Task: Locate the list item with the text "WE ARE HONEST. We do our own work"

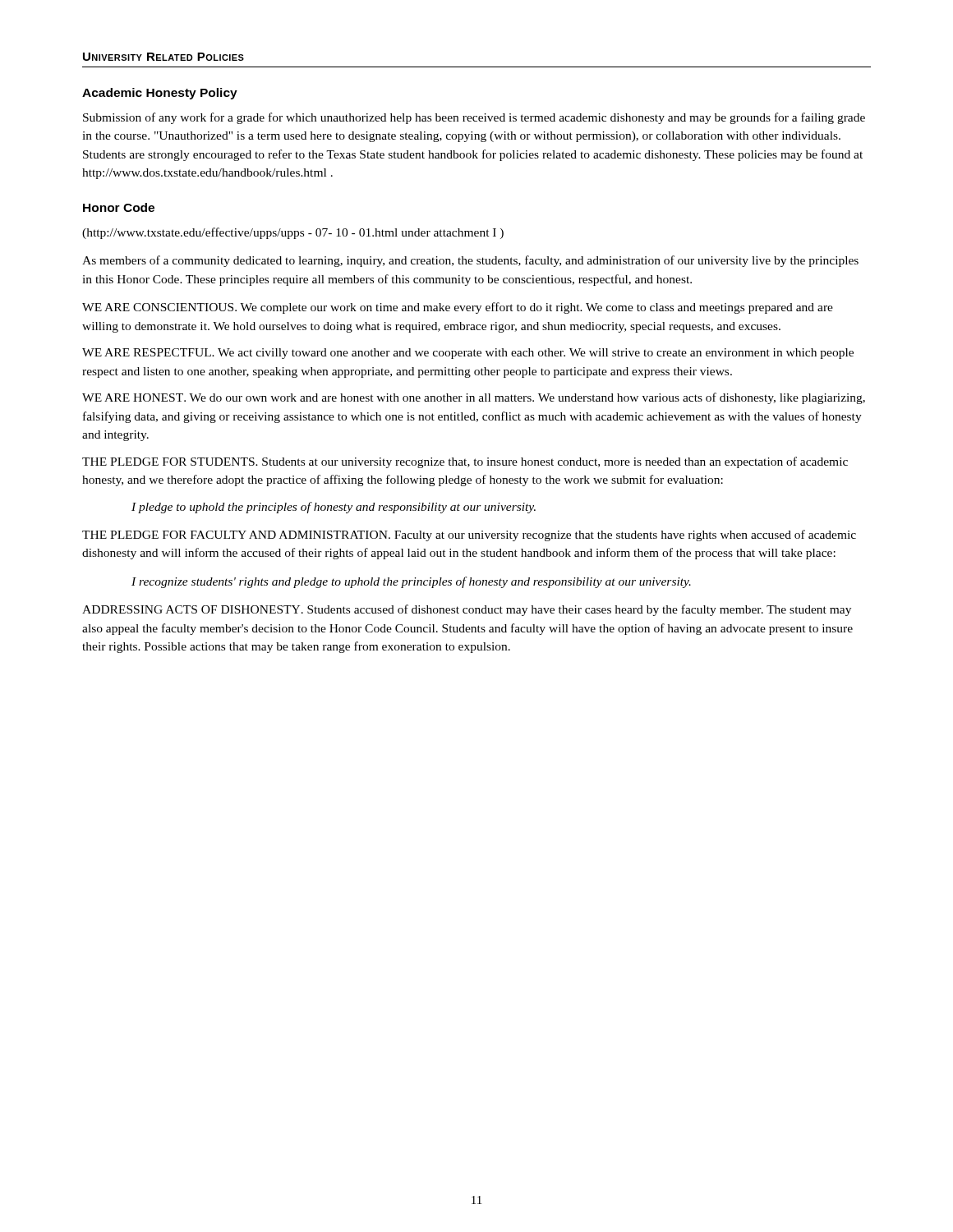Action: (474, 416)
